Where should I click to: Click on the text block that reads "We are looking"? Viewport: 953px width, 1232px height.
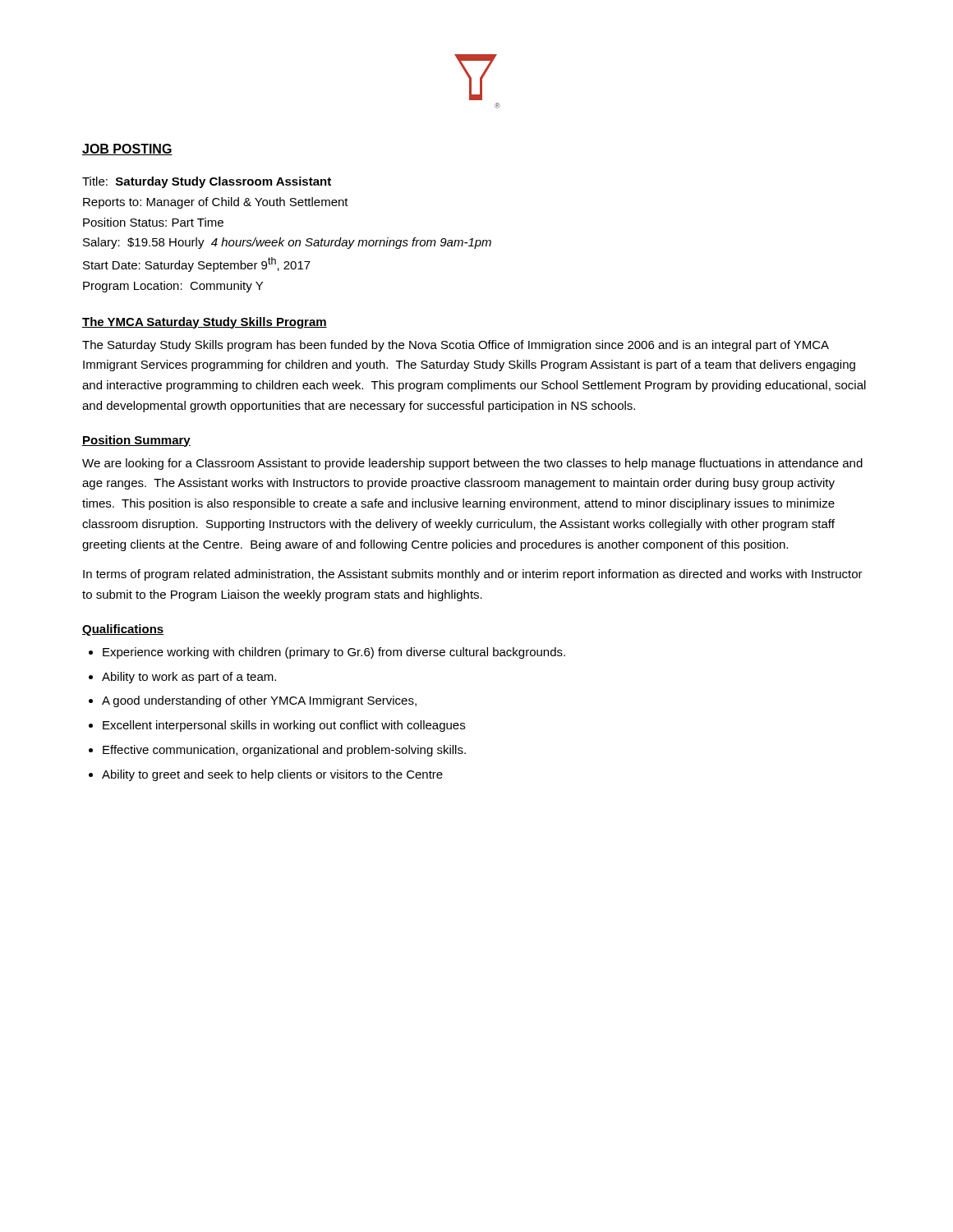(476, 529)
